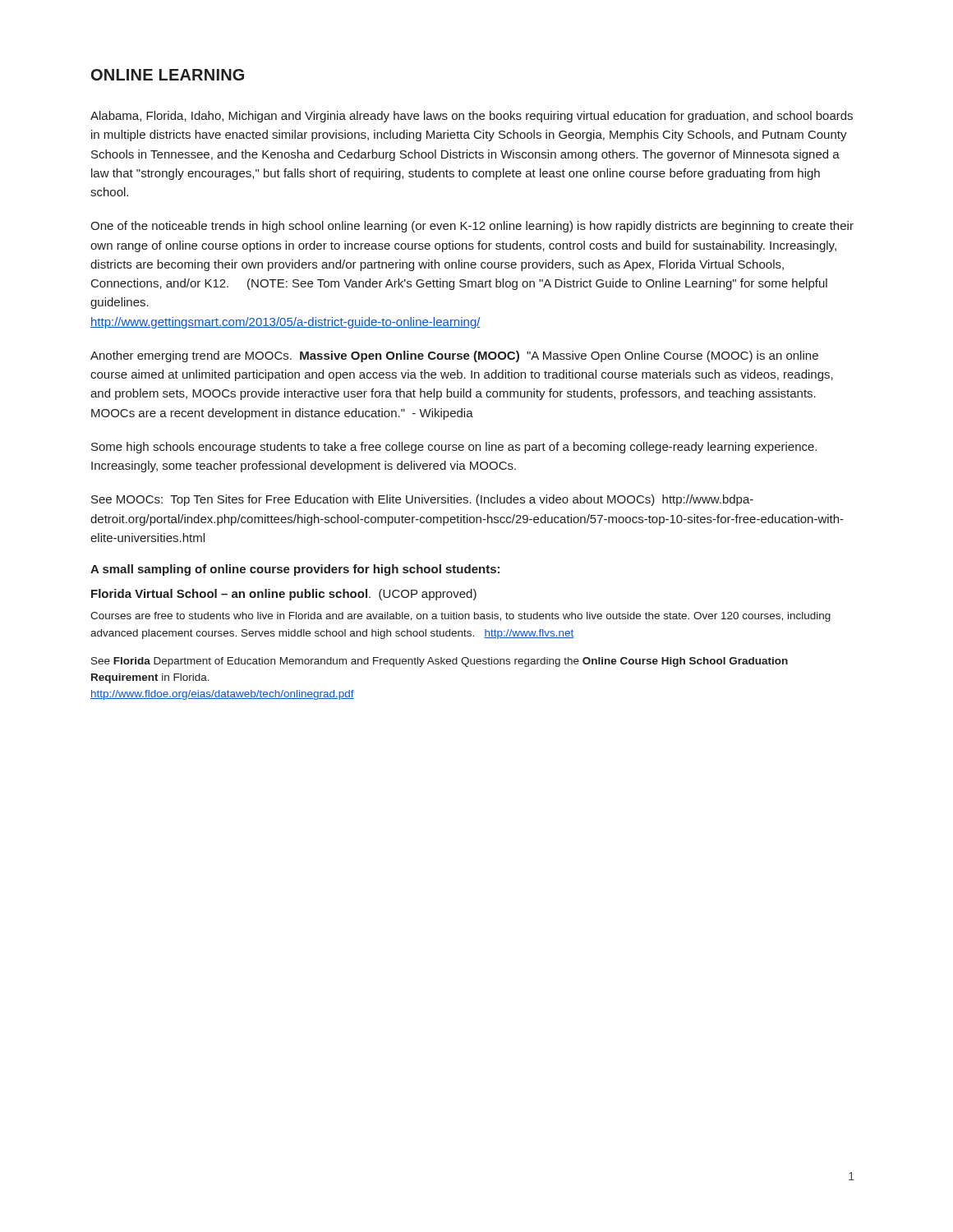Click on the block starting "See MOOCs: Top"
The width and height of the screenshot is (953, 1232).
[467, 518]
